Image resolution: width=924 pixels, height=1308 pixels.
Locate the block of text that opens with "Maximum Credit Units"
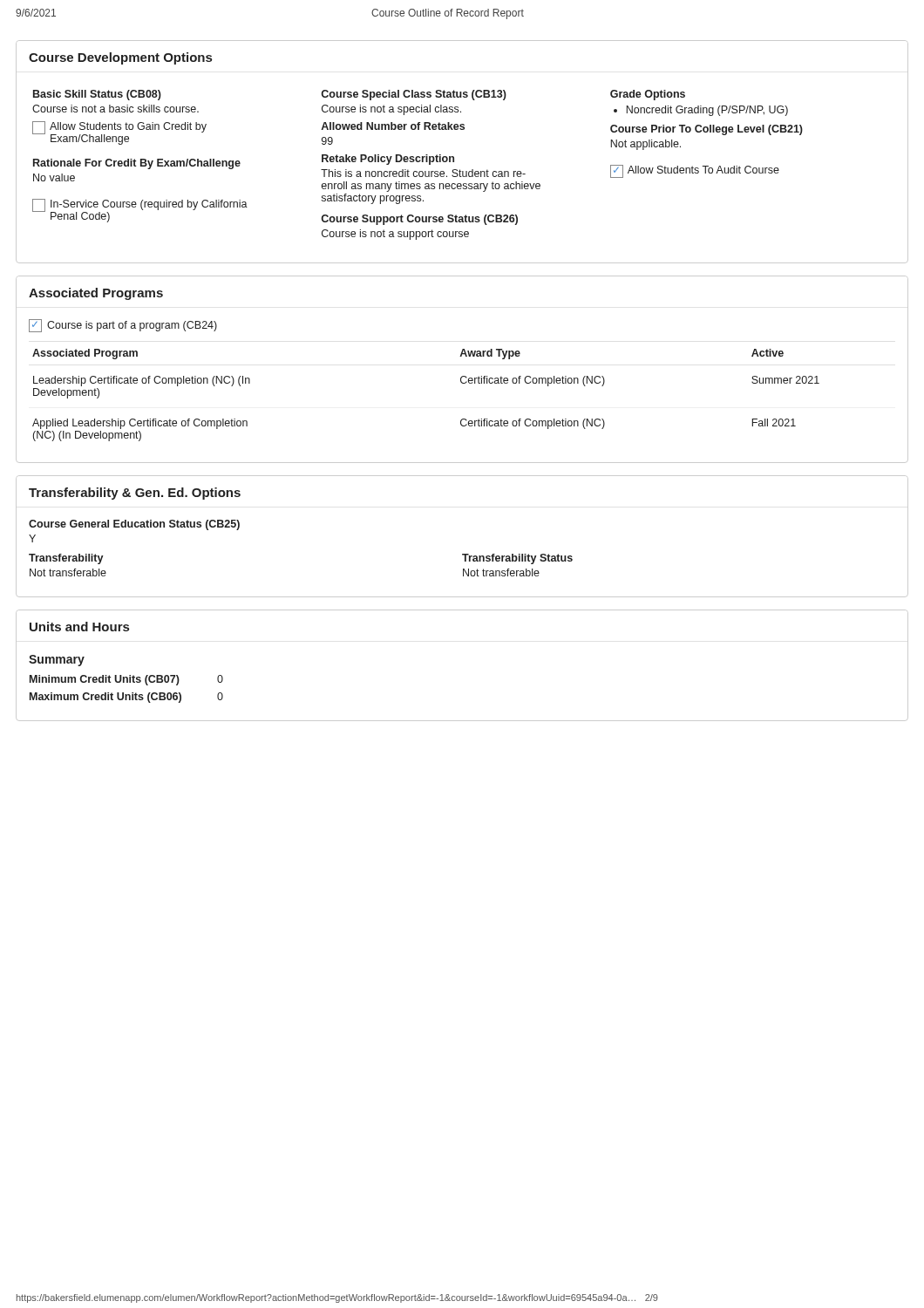[126, 698]
